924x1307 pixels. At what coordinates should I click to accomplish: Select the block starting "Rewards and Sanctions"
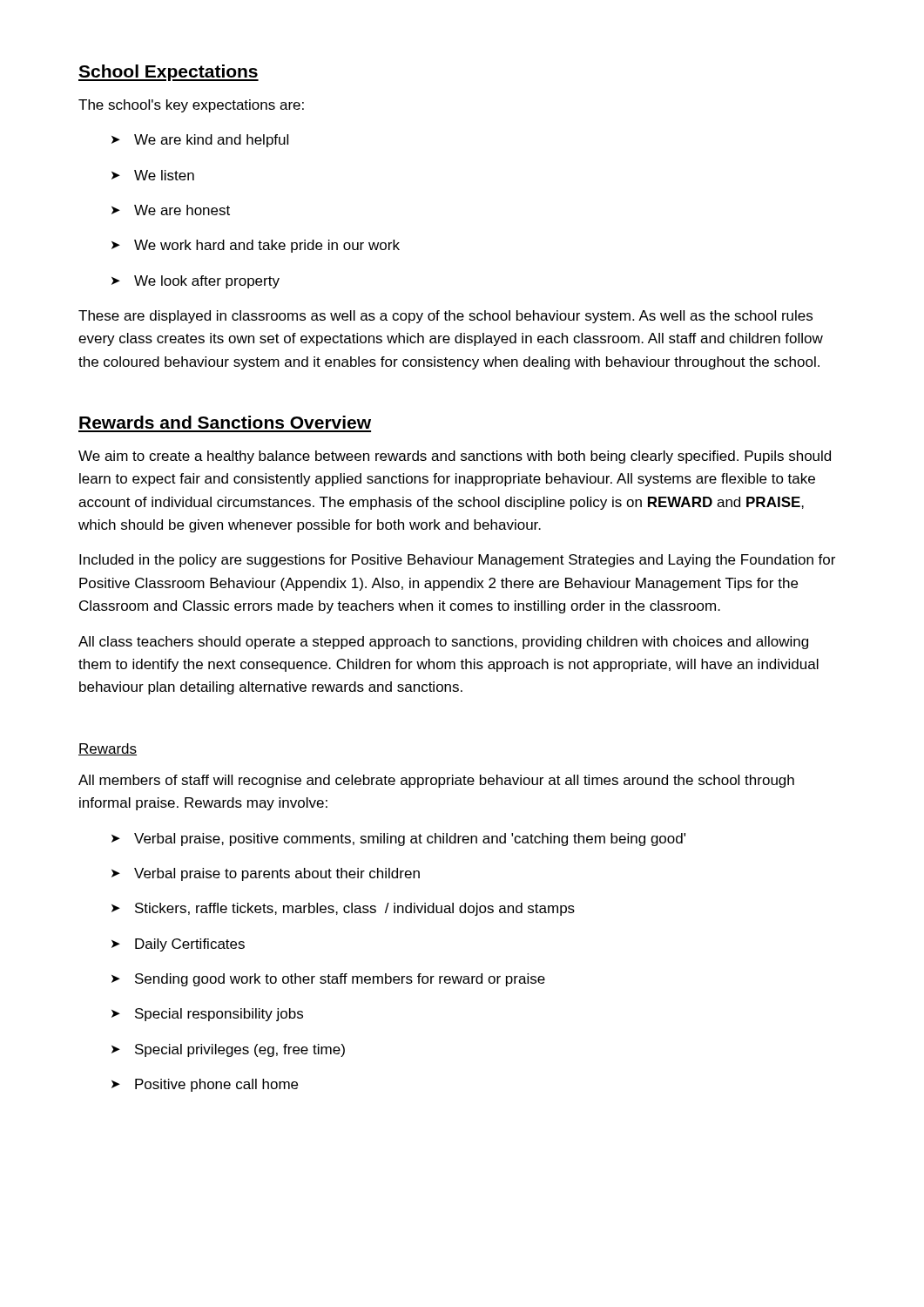pos(225,422)
